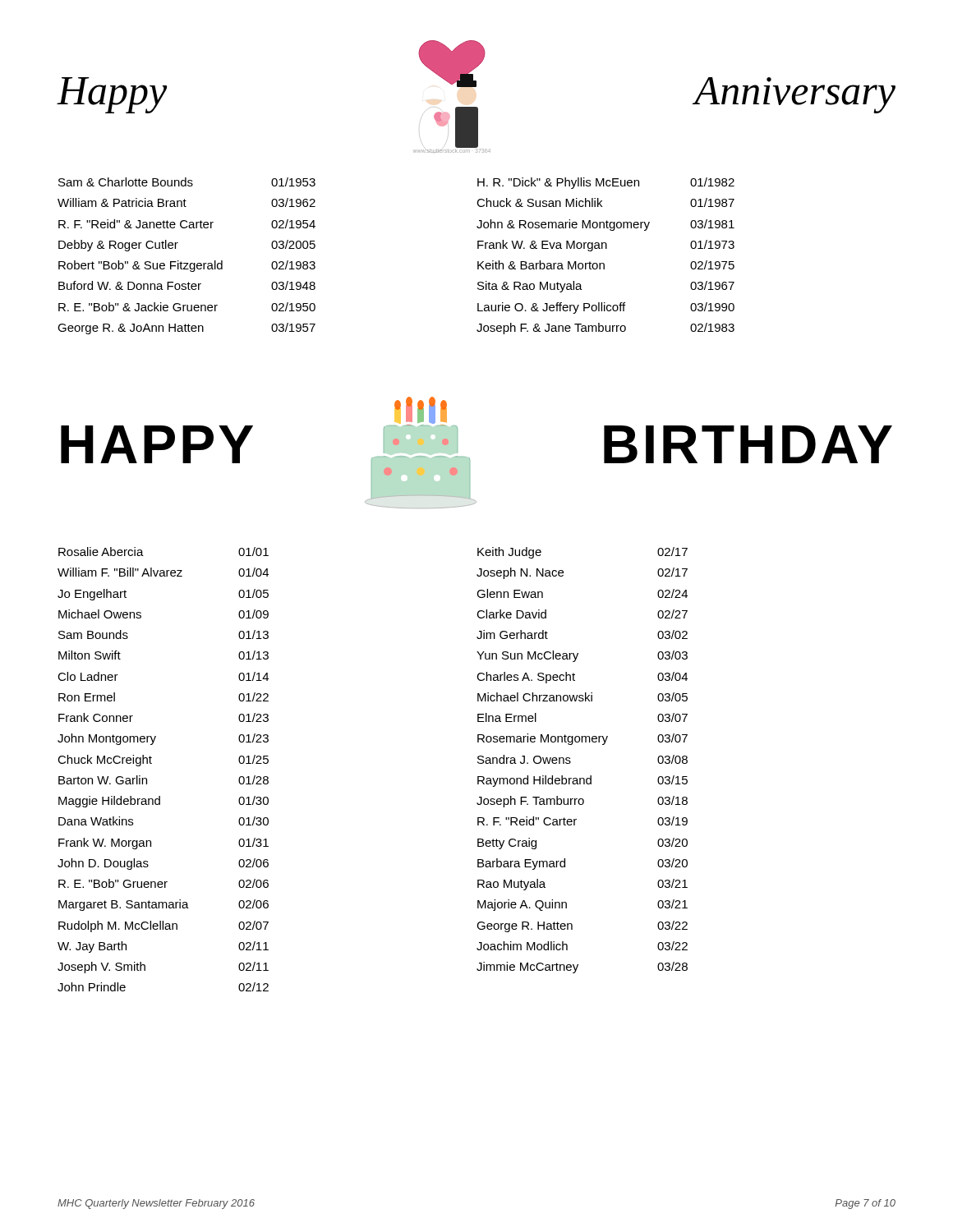The image size is (953, 1232).
Task: Click on the element starting "R. F. "Reid" Carter03/19"
Action: (x=526, y=821)
